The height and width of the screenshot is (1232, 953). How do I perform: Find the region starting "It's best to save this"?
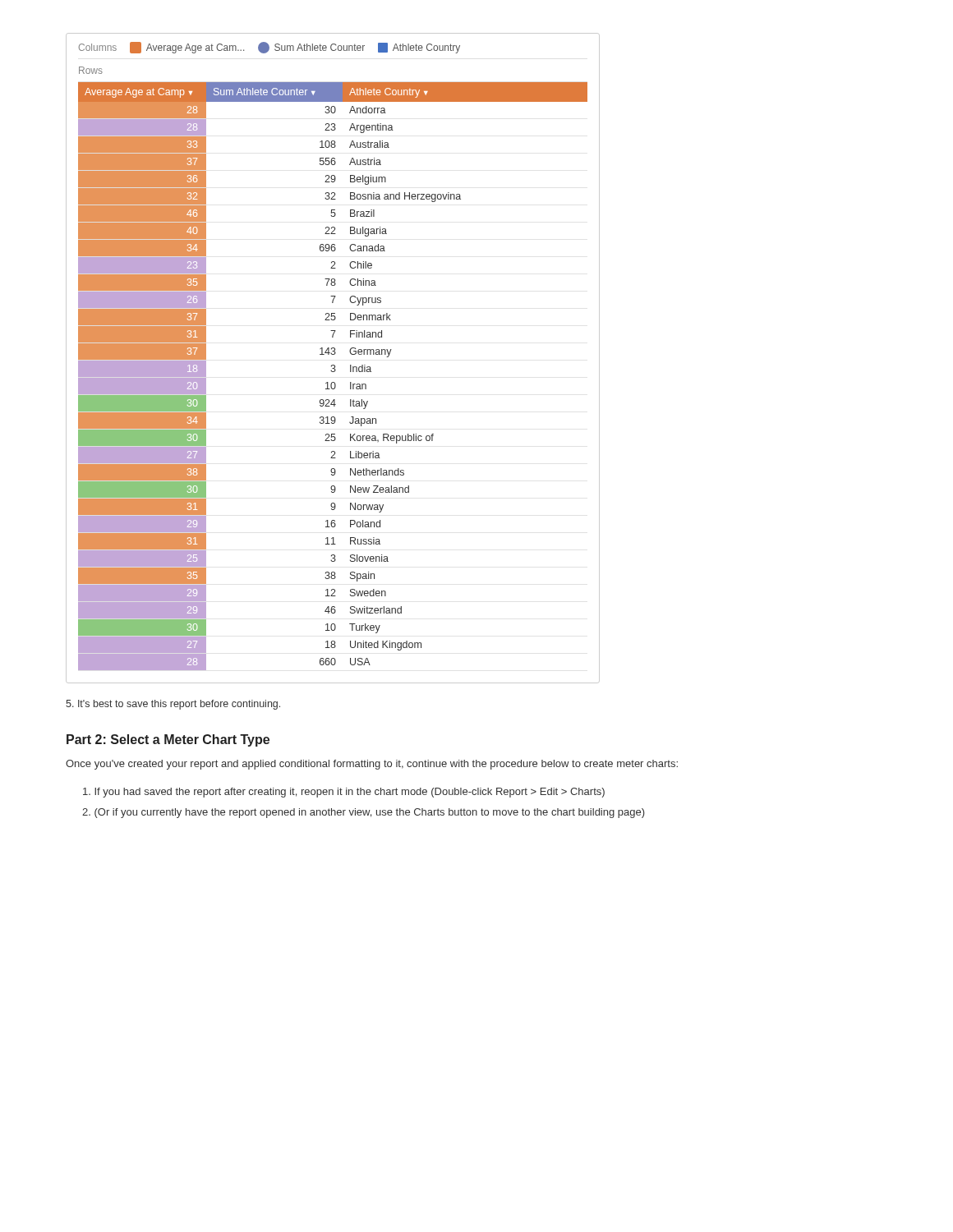tap(173, 704)
